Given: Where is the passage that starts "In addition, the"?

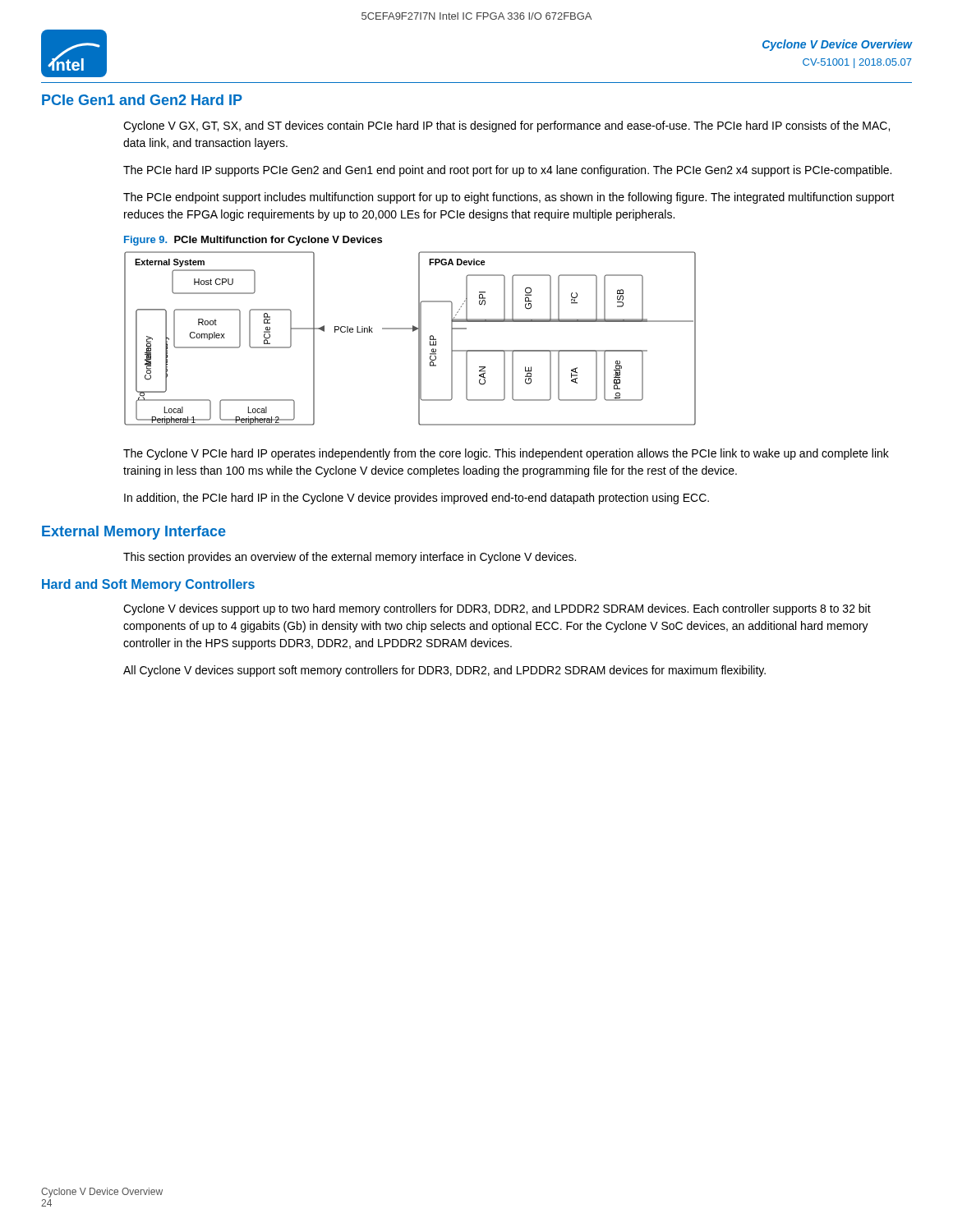Looking at the screenshot, I should click(417, 498).
